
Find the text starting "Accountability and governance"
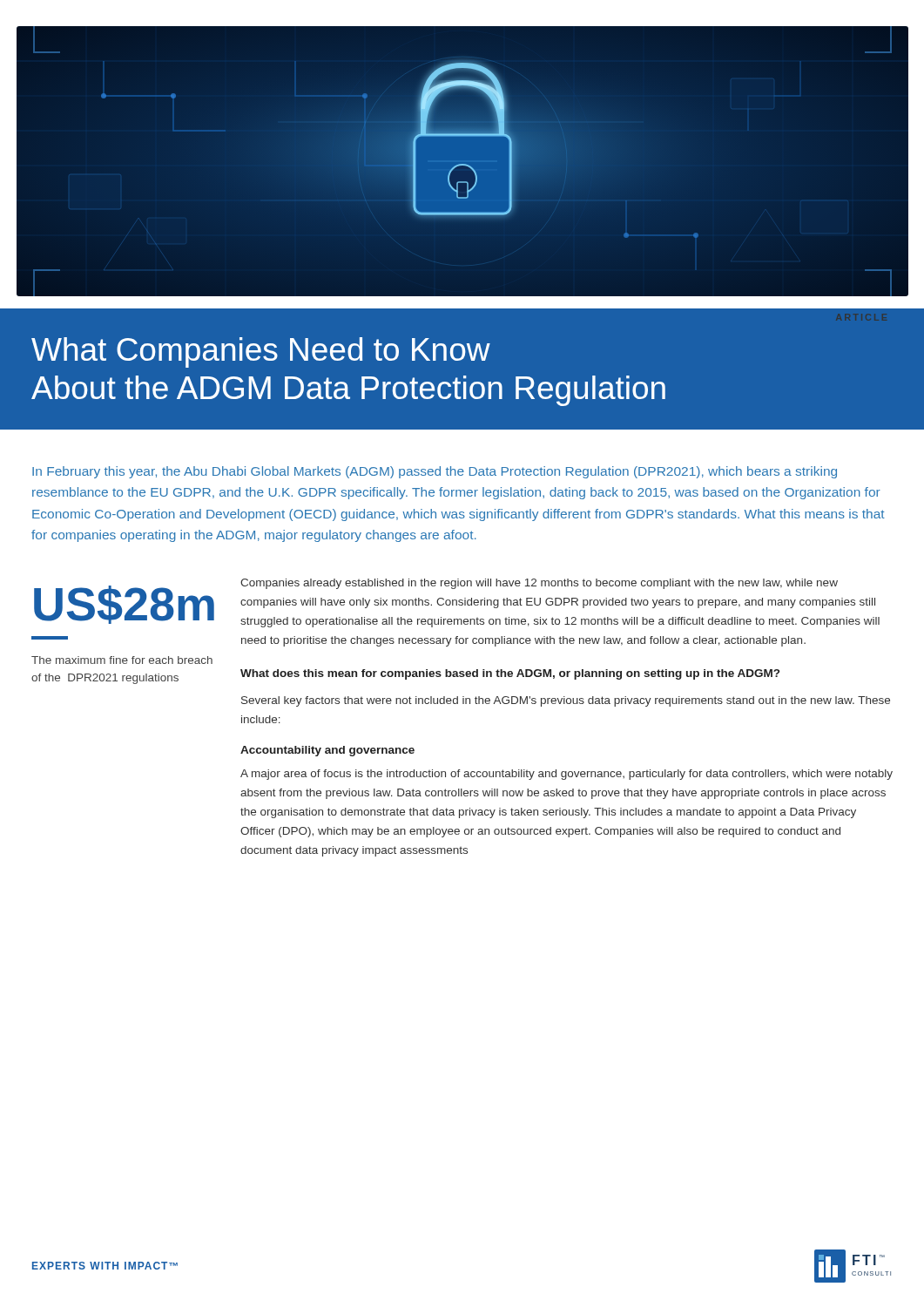[328, 750]
